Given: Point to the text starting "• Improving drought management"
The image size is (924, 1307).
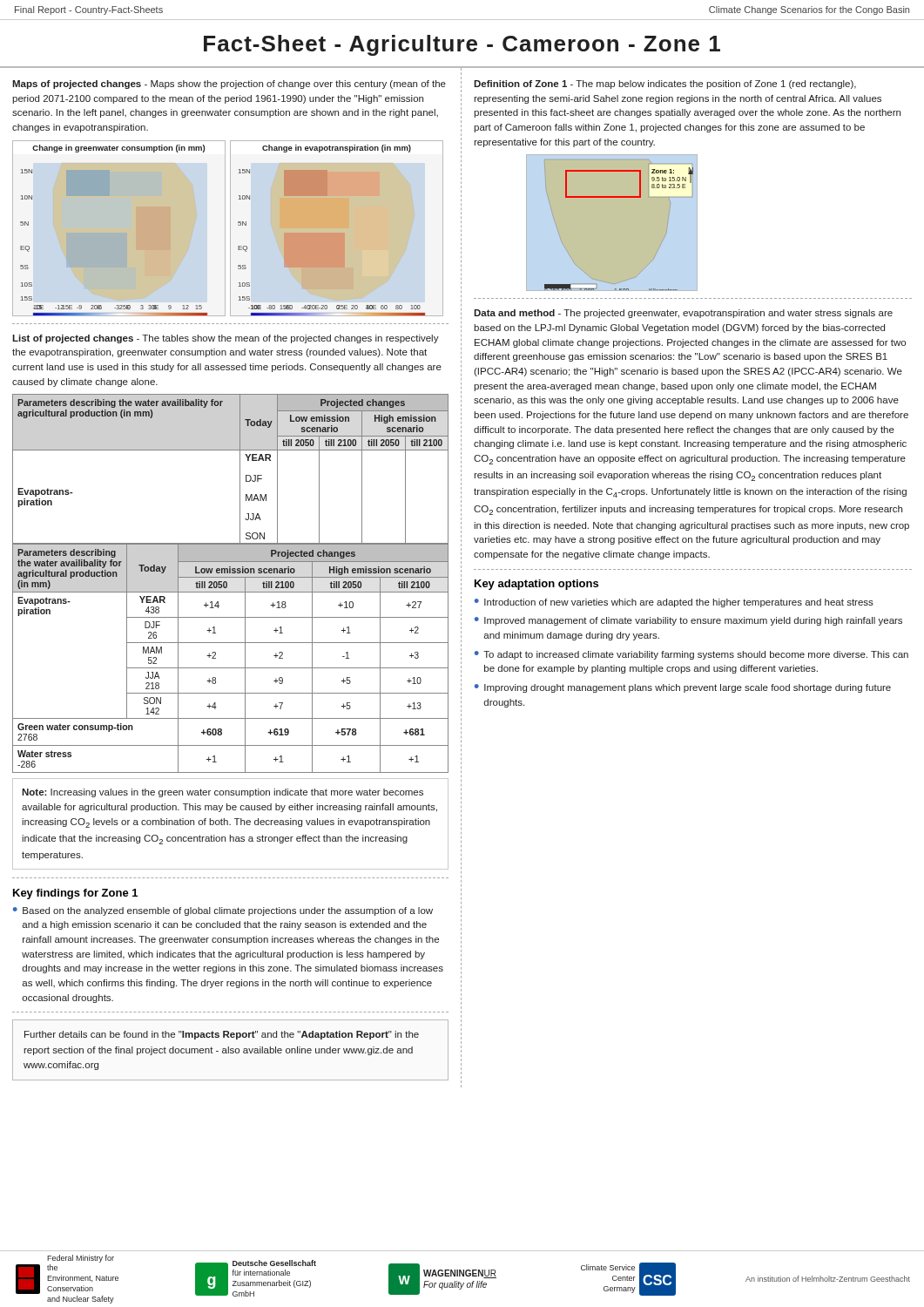Looking at the screenshot, I should tap(693, 695).
